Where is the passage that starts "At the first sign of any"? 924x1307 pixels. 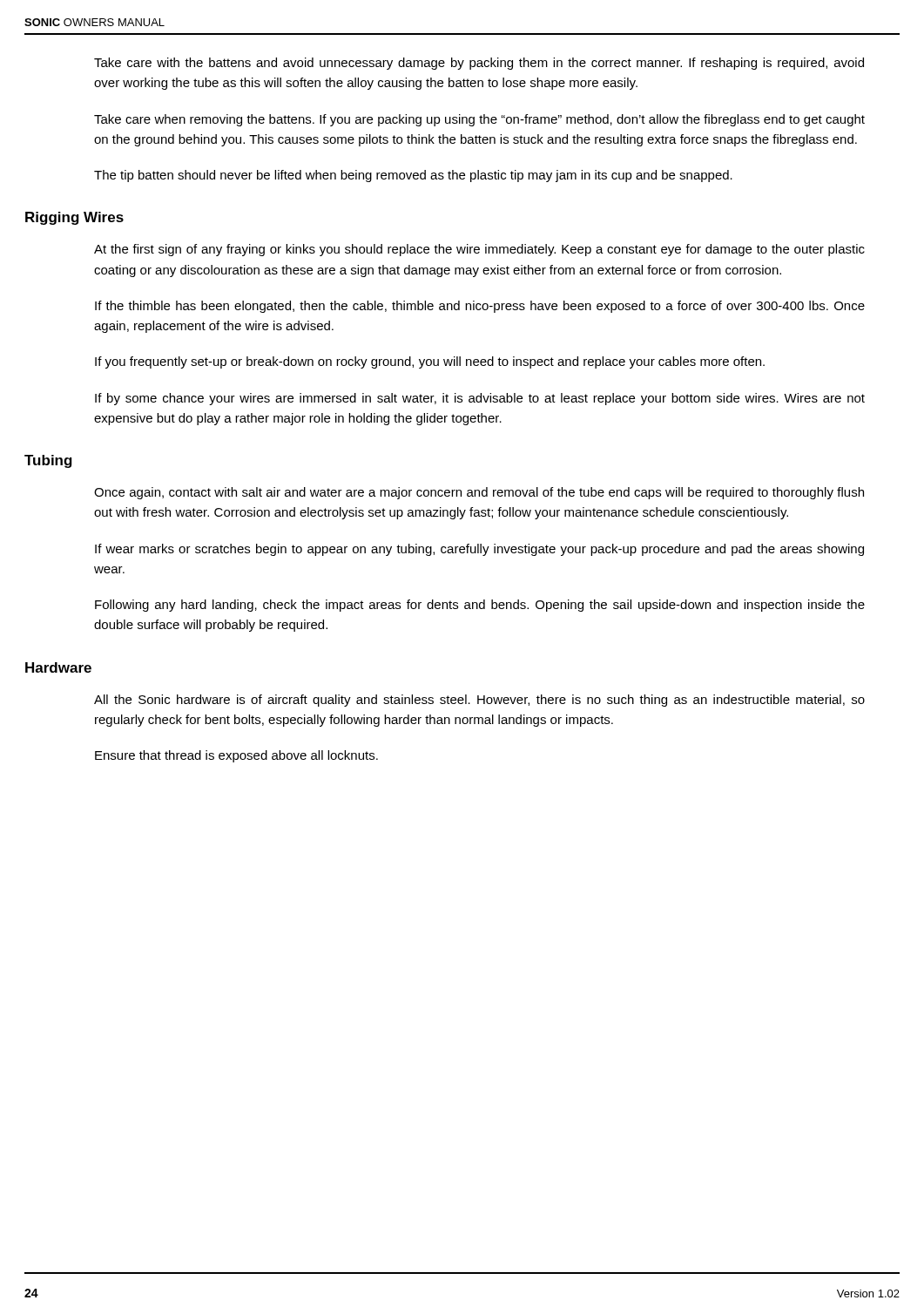[x=479, y=259]
